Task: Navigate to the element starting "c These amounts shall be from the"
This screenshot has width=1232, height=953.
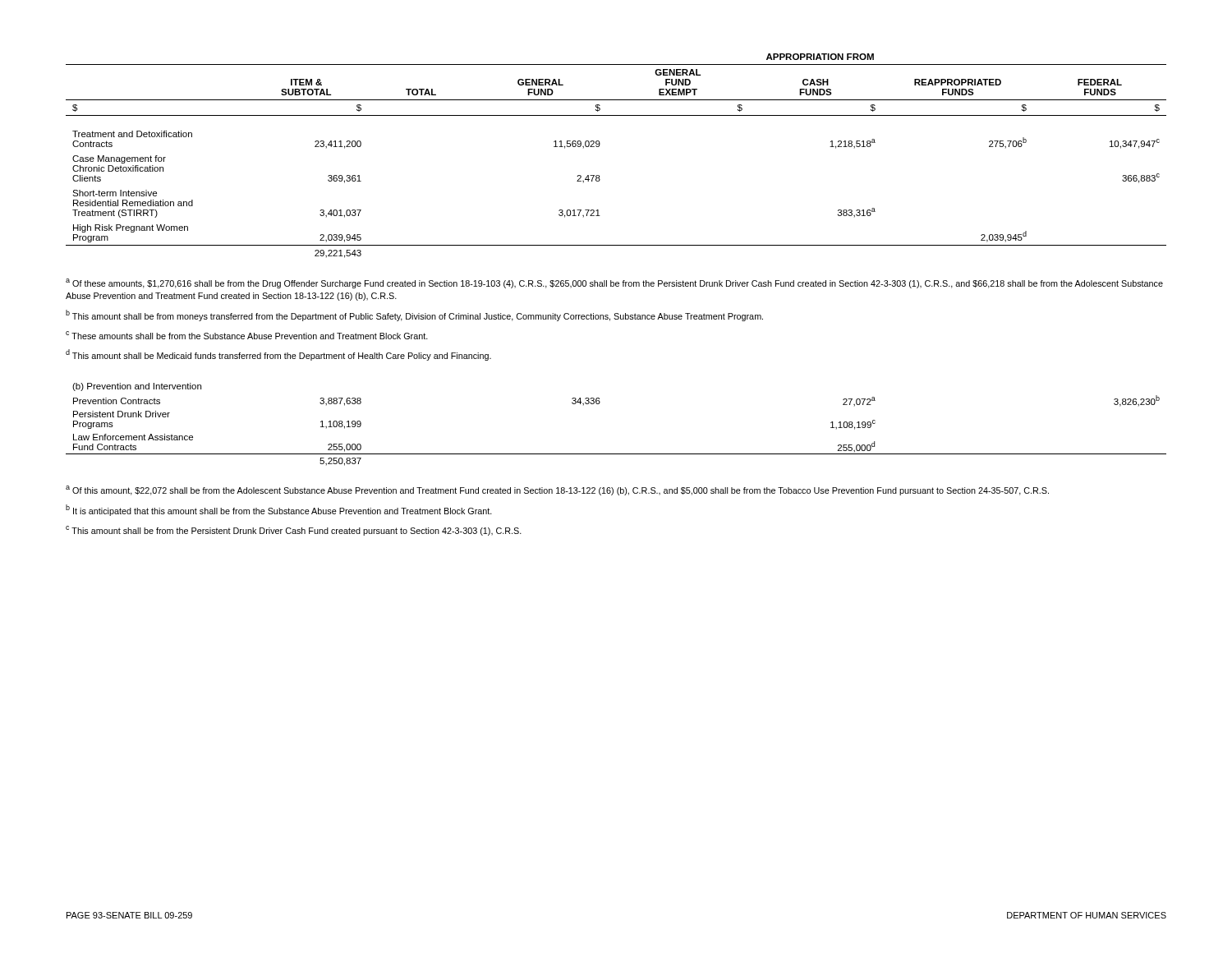Action: click(247, 335)
